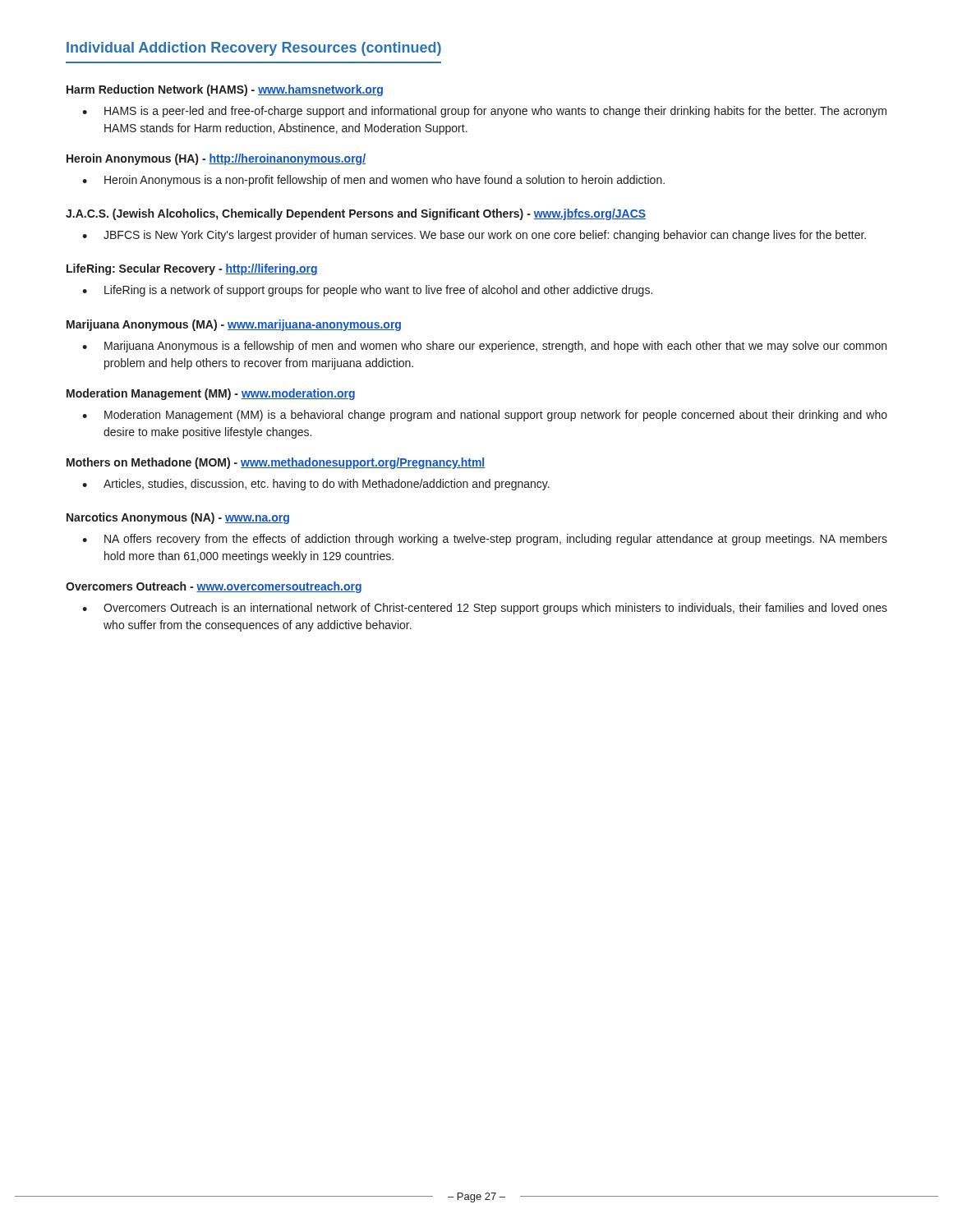
Task: Find the passage starting "• Overcomers Outreach"
Action: click(x=485, y=617)
